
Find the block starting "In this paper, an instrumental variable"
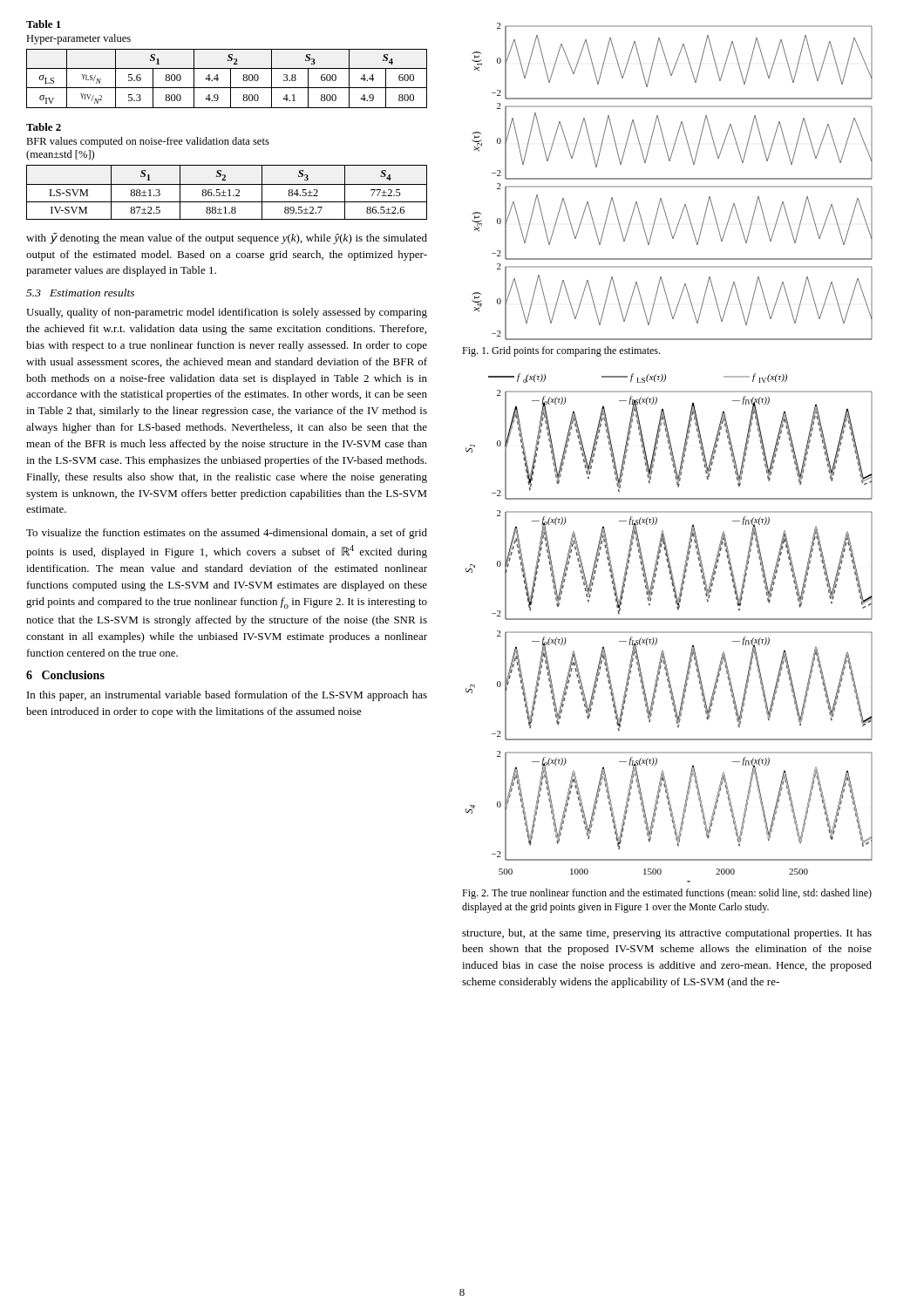click(227, 703)
